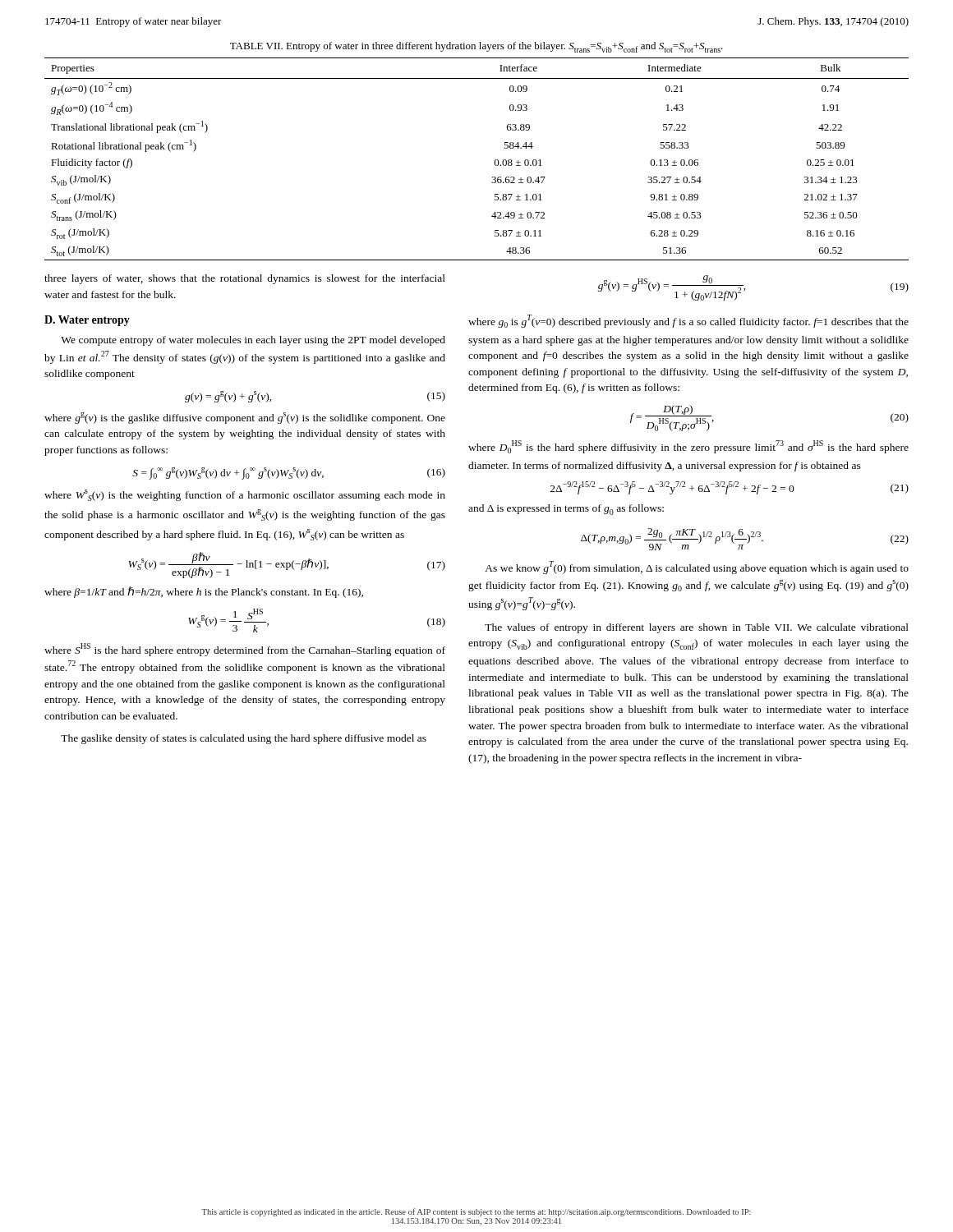This screenshot has height=1232, width=953.
Task: Navigate to the element starting "The values of entropy in different layers are"
Action: click(x=688, y=692)
